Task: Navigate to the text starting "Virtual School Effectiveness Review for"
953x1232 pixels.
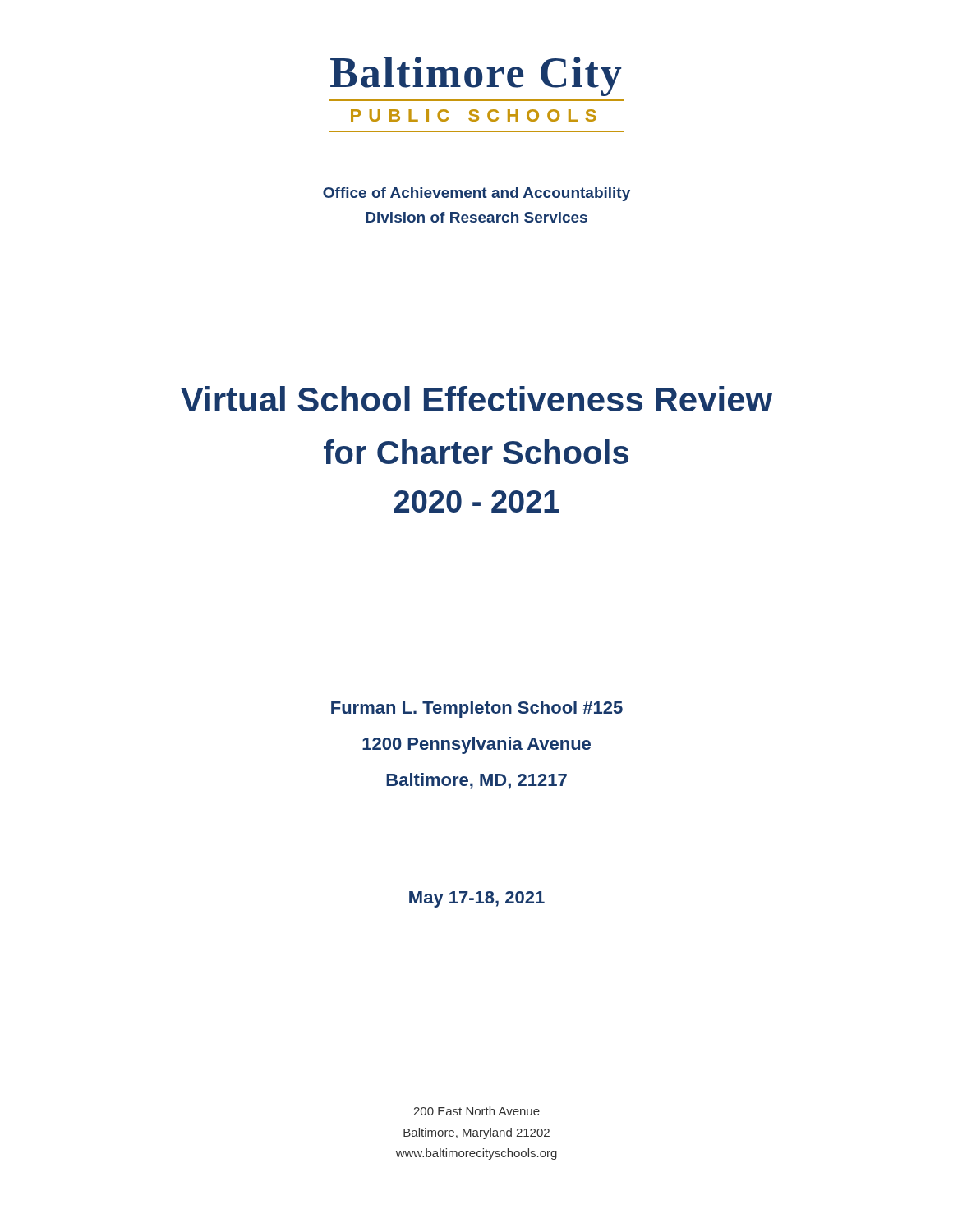Action: 476,450
